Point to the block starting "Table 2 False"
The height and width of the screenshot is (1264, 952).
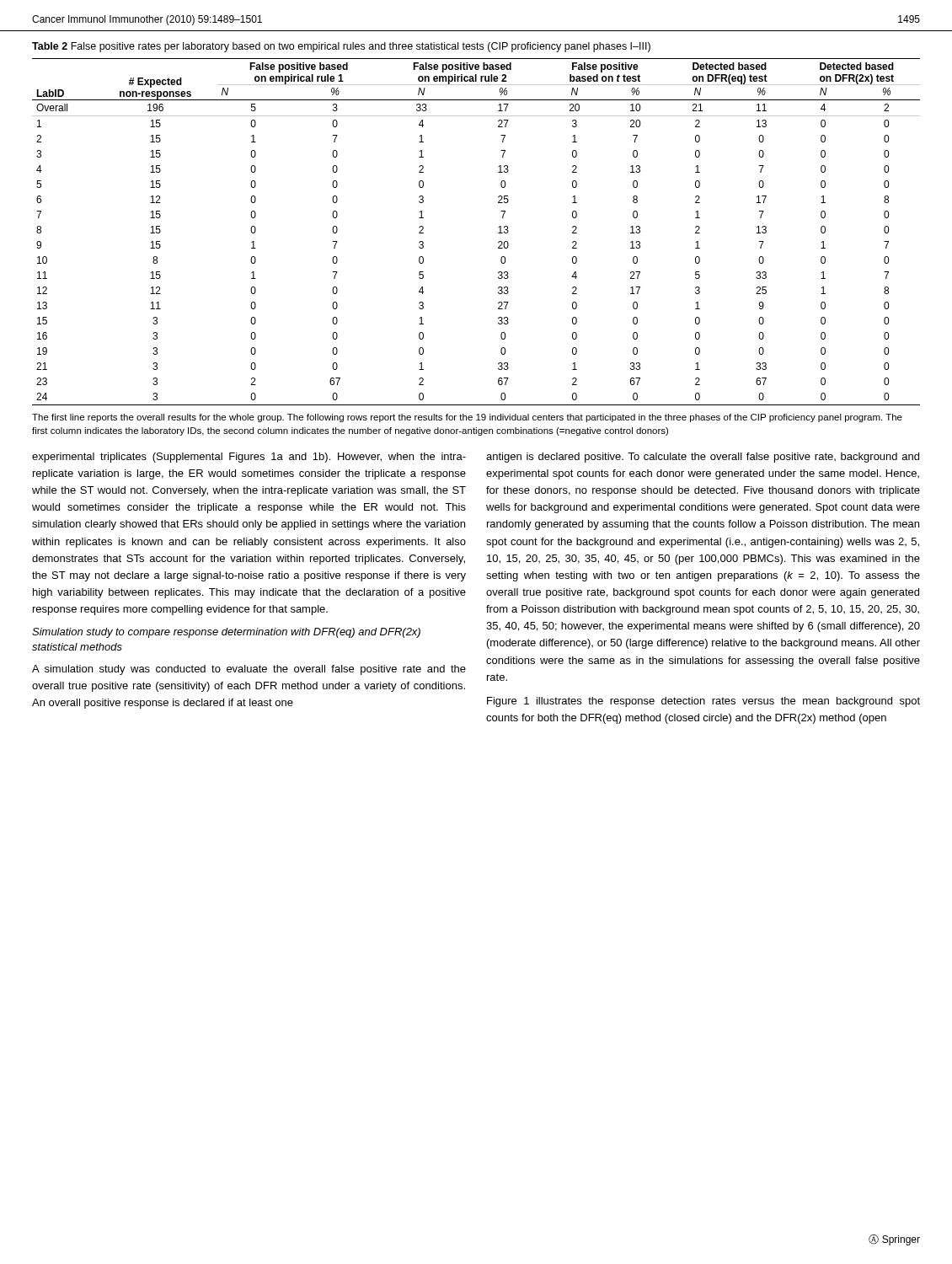coord(341,46)
